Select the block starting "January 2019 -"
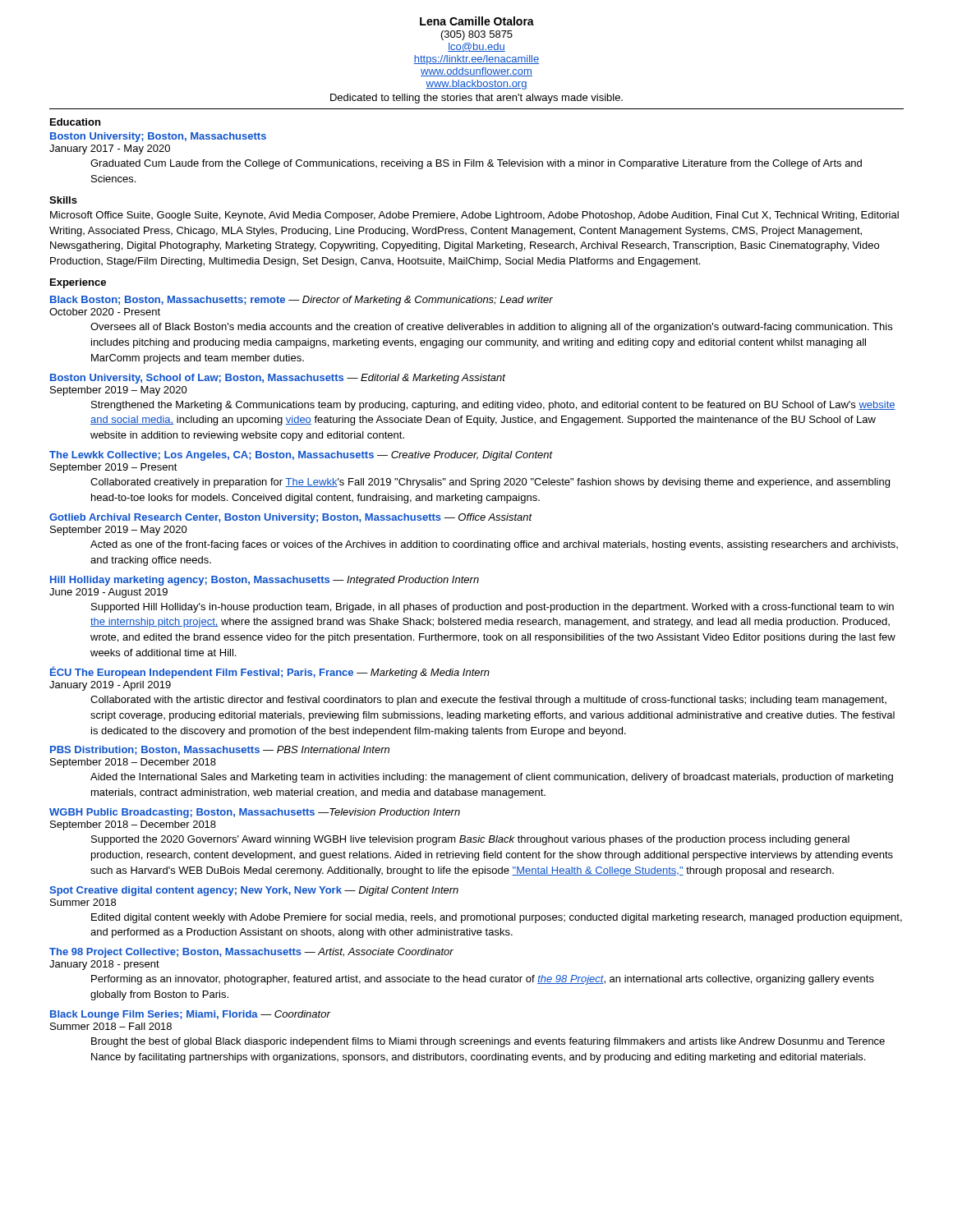Screen dimensions: 1232x953 [110, 684]
